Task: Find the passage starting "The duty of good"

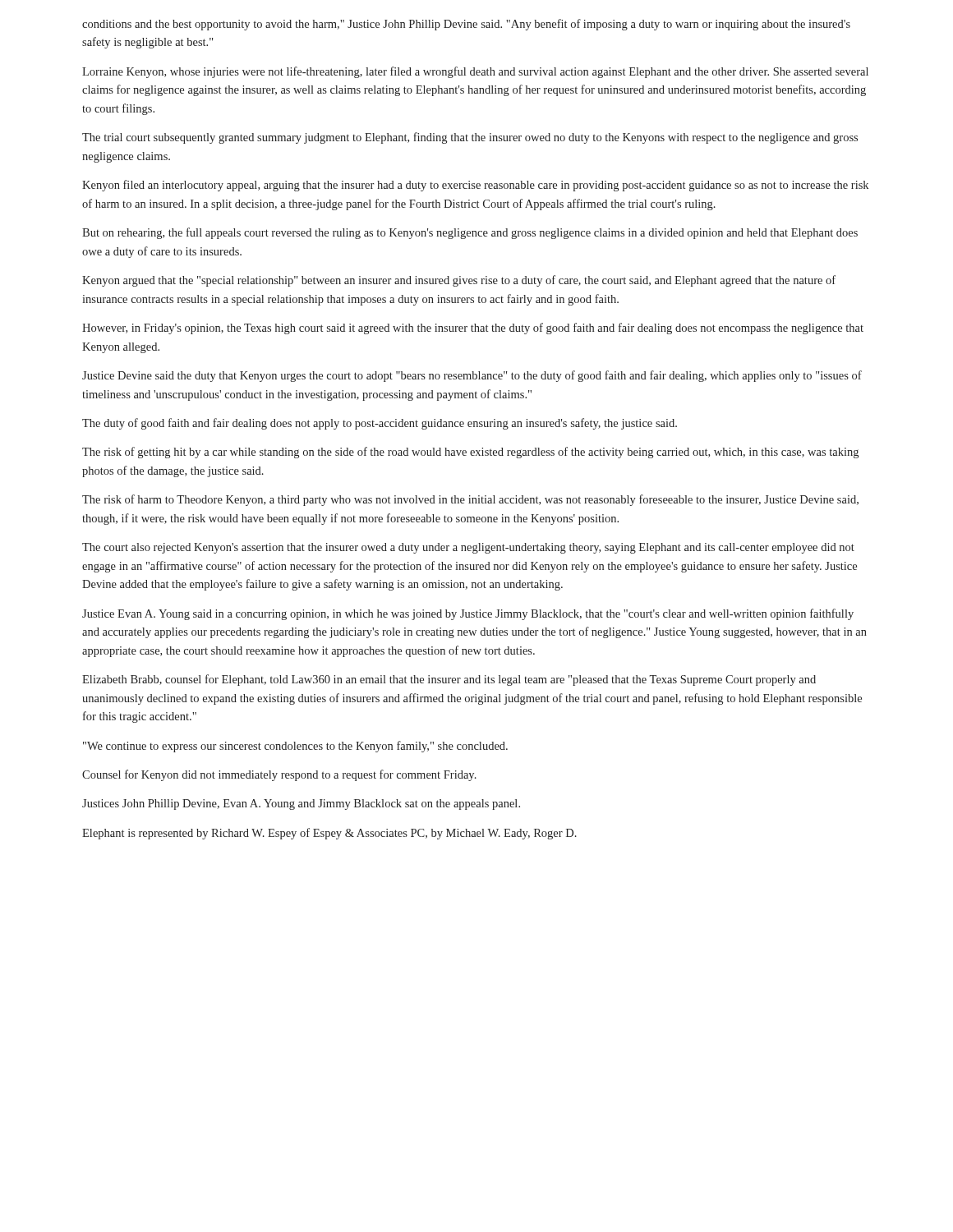Action: tap(380, 423)
